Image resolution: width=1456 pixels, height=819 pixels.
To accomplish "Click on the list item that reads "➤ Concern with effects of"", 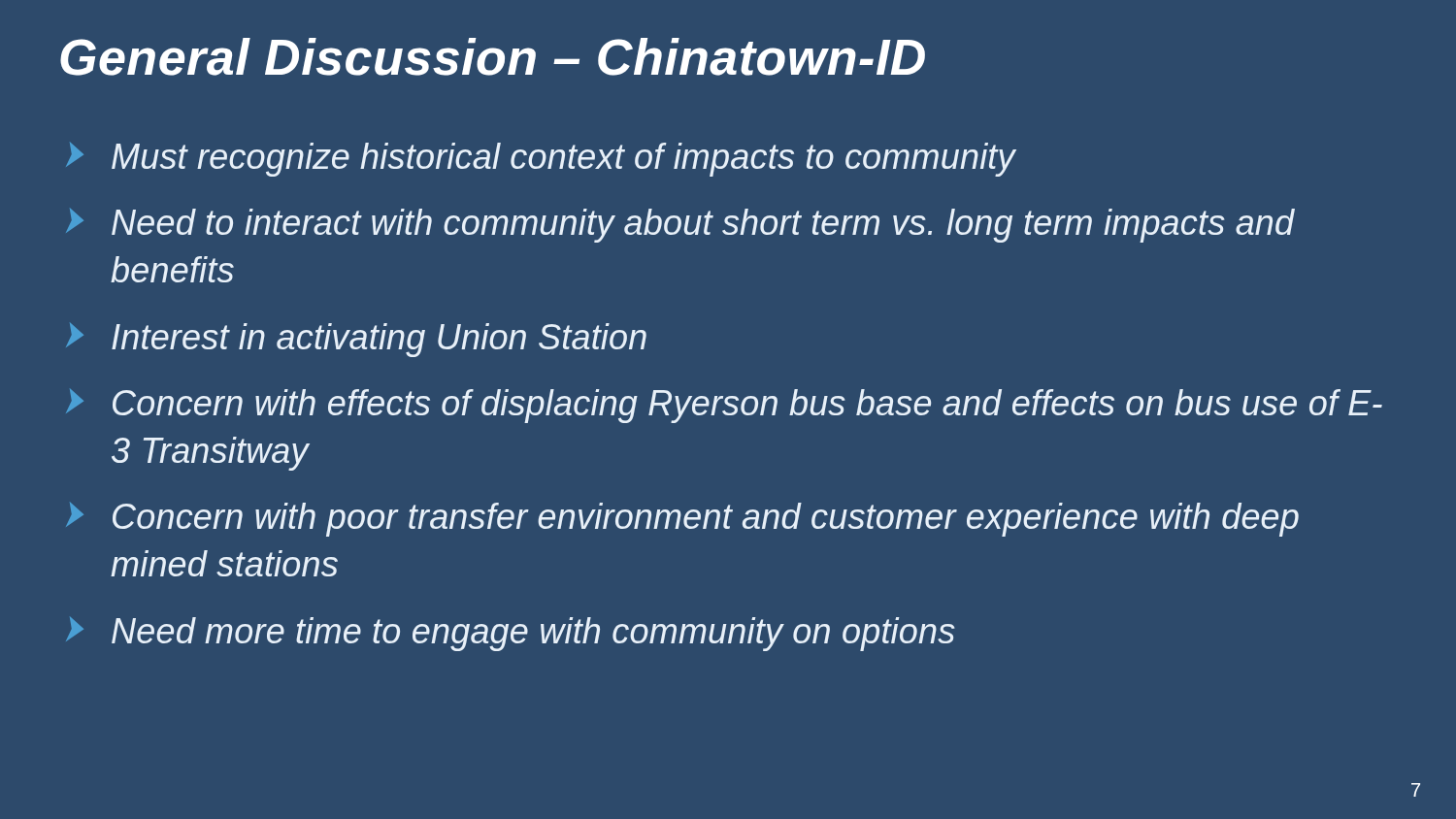I will coord(731,427).
